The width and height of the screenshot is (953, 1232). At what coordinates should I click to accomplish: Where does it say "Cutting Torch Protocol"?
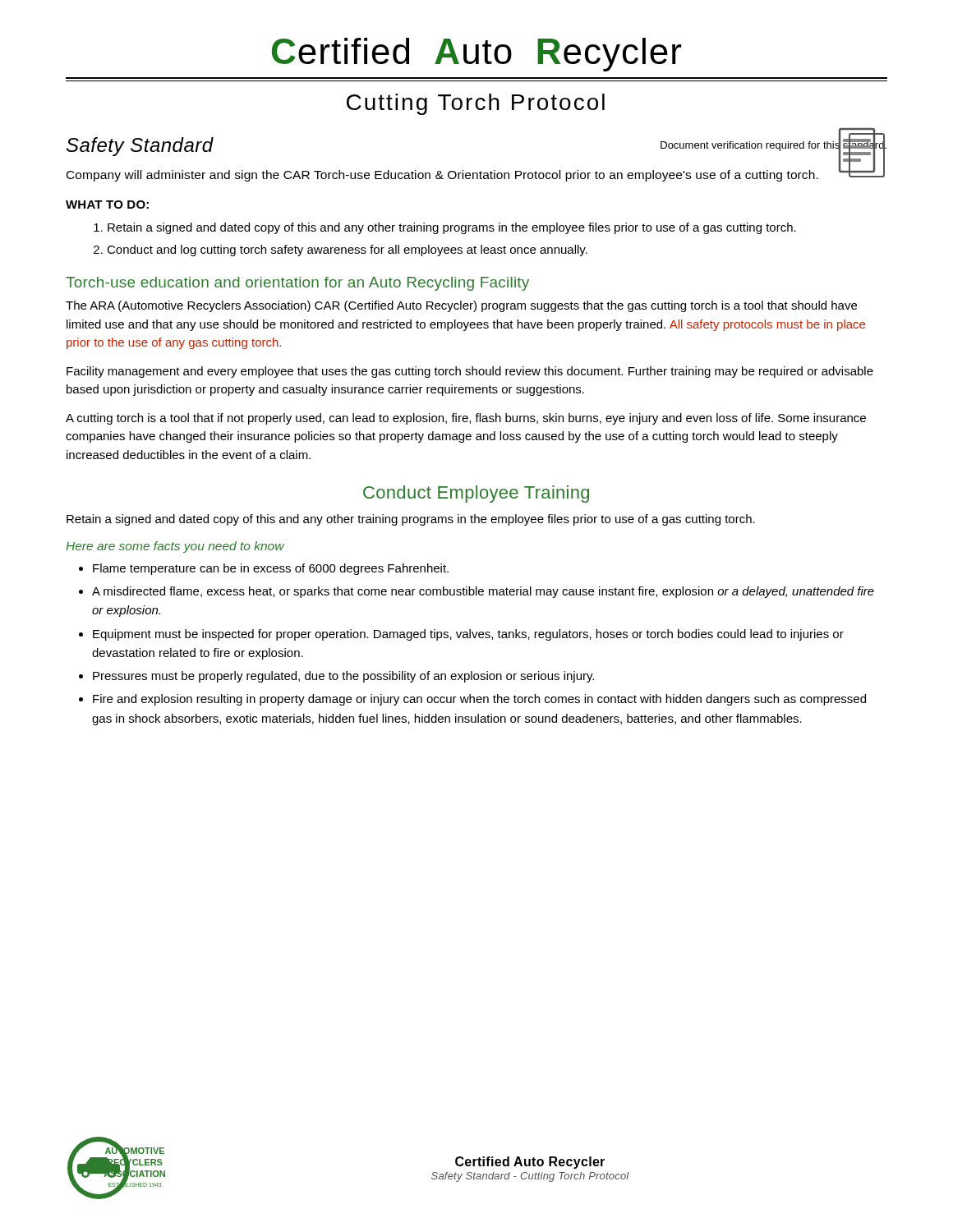coord(476,102)
